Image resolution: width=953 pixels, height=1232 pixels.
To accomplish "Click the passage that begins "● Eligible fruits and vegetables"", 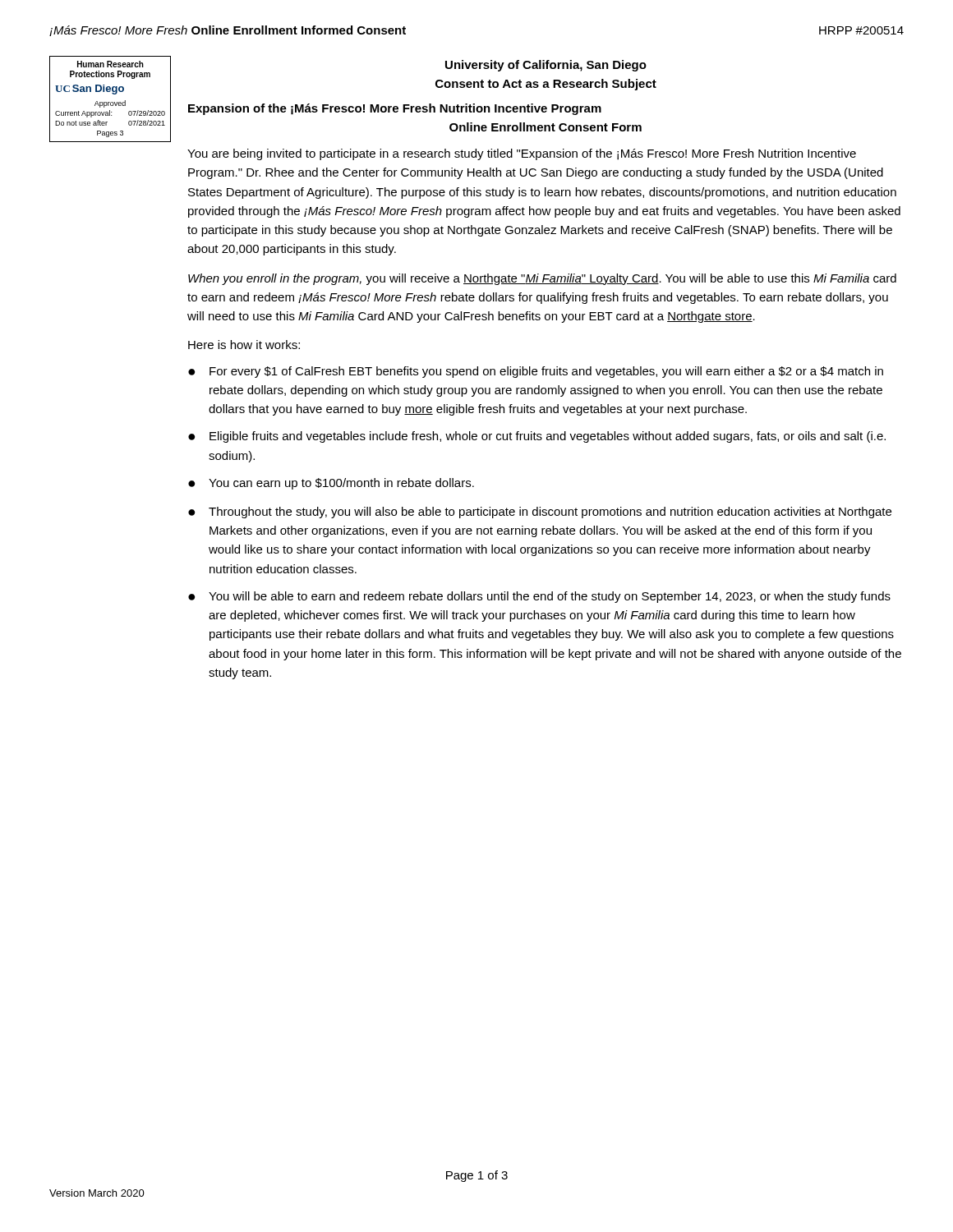I will point(546,446).
